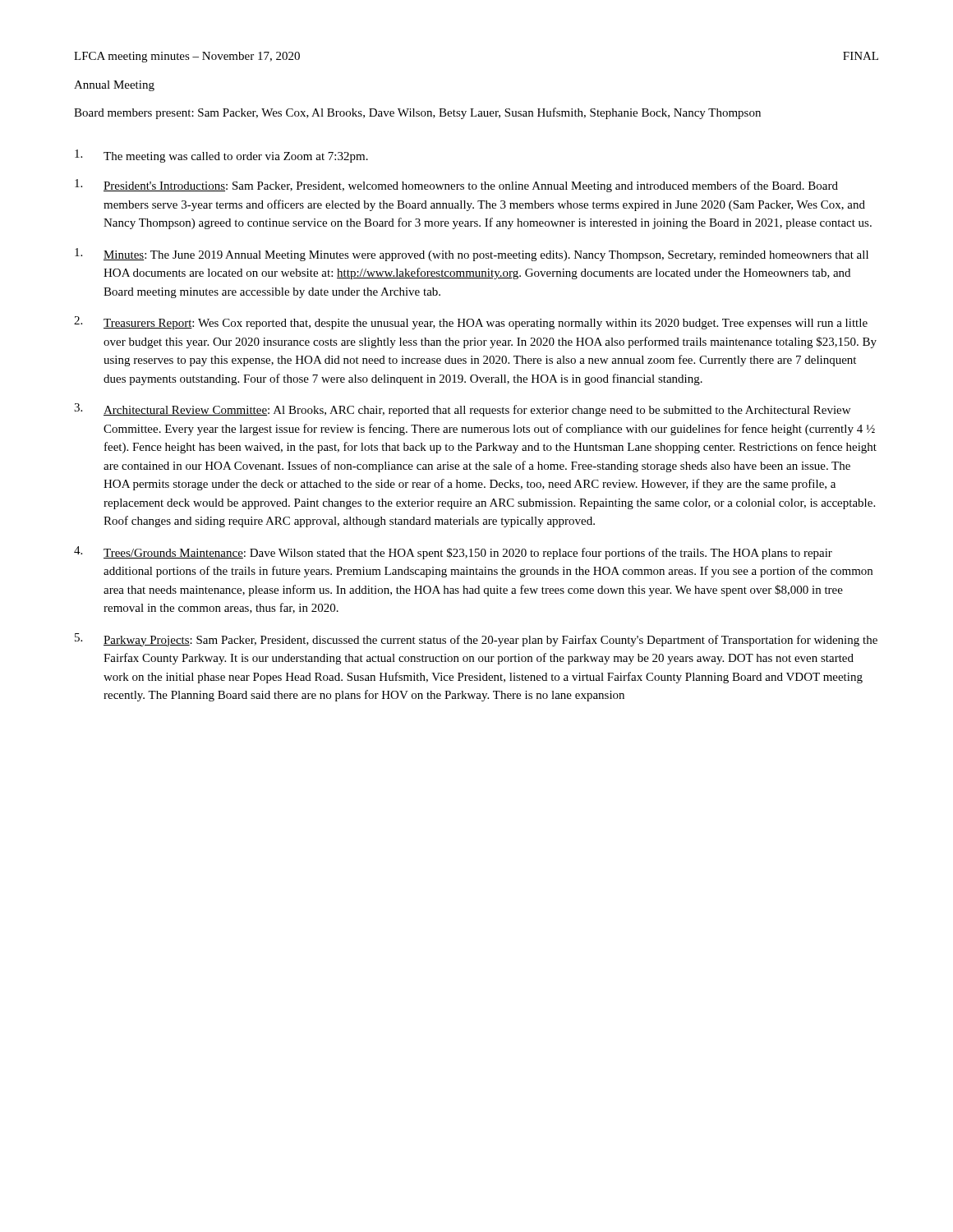This screenshot has height=1232, width=953.
Task: Find "Annual Meeting" on this page
Action: (114, 85)
